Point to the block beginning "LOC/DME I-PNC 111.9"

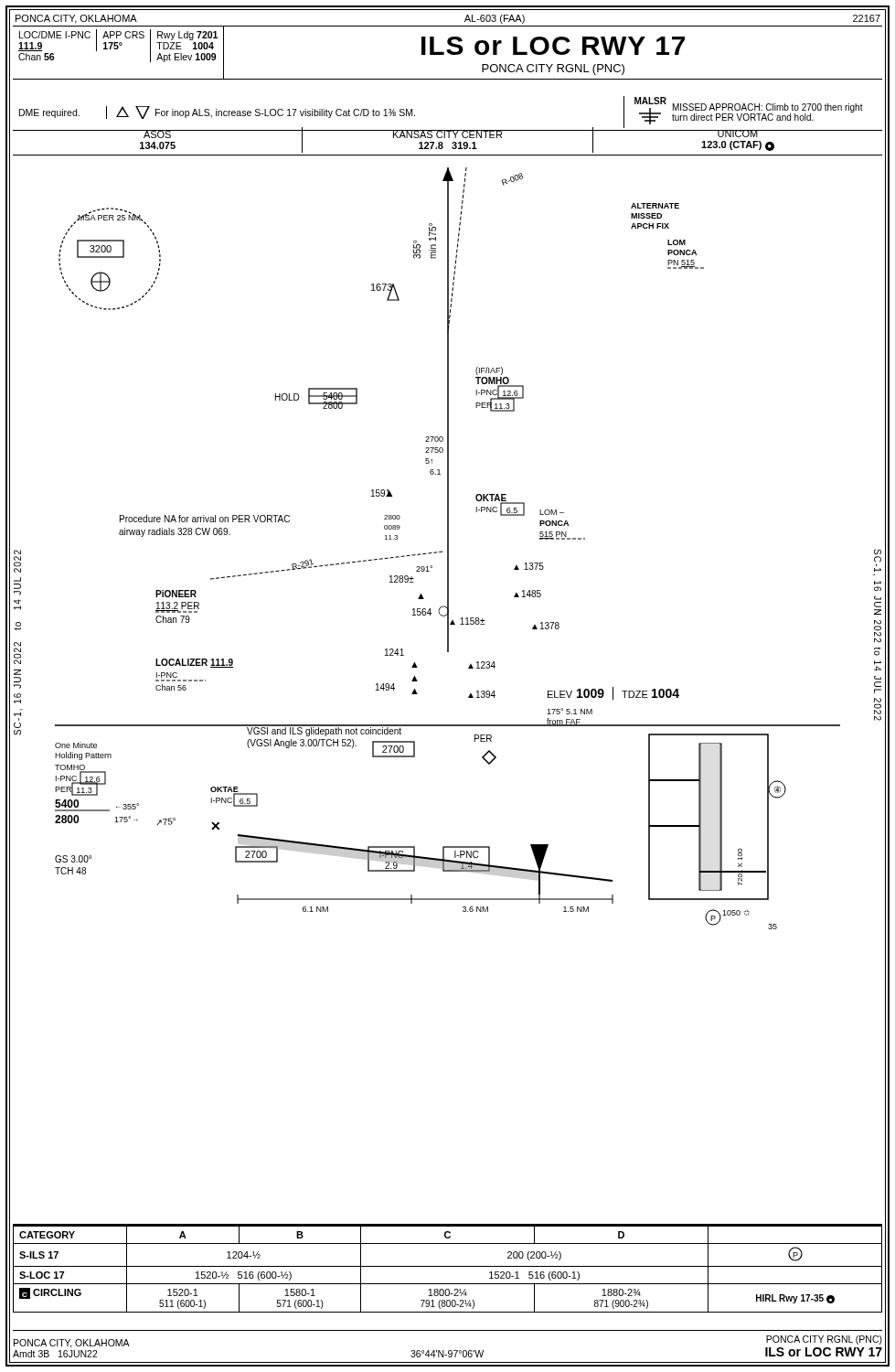[118, 46]
